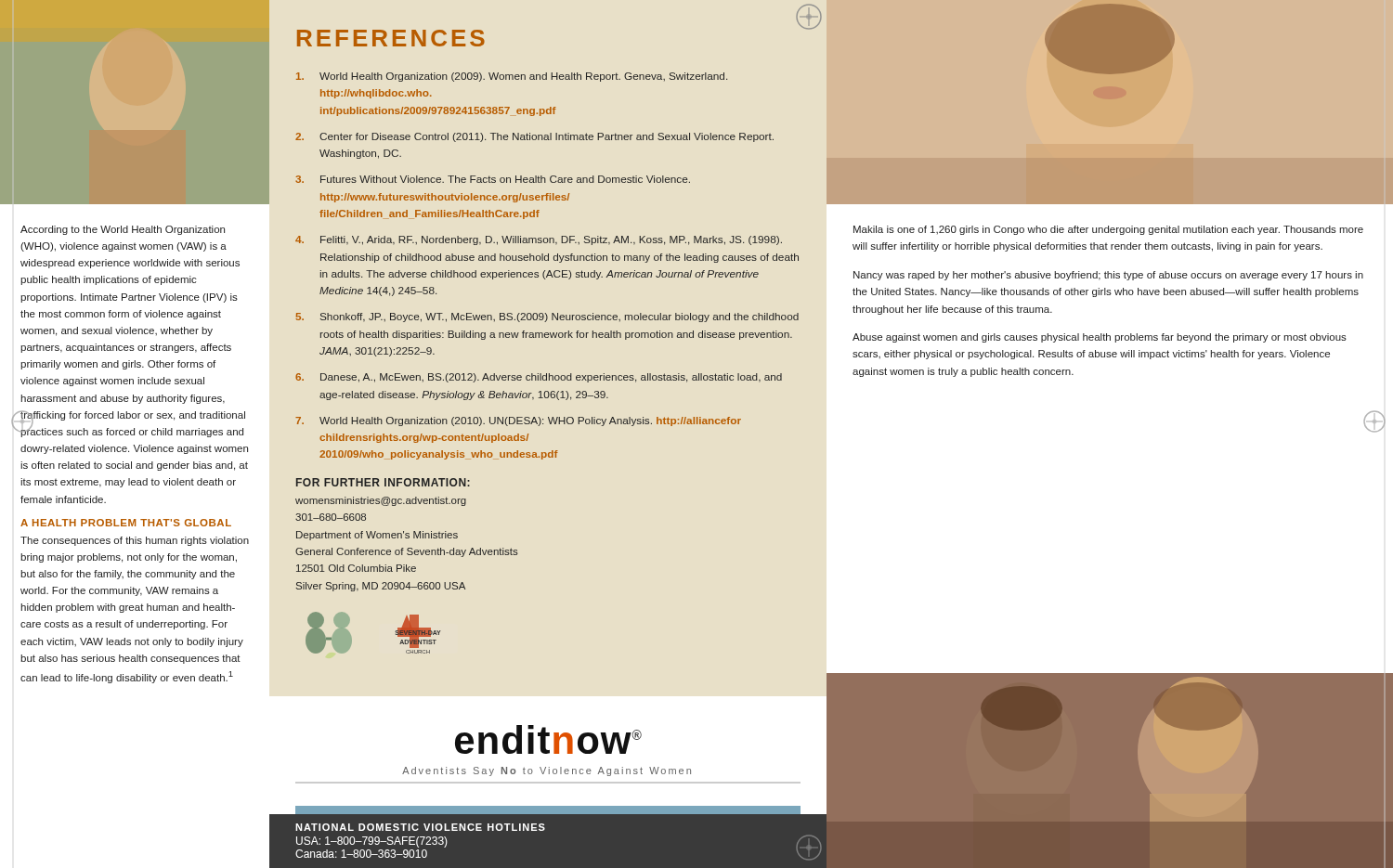The width and height of the screenshot is (1393, 868).
Task: Click on the passage starting "A HEALTH PROBLEM THAT'S GLOBAL"
Action: pyautogui.click(x=126, y=522)
